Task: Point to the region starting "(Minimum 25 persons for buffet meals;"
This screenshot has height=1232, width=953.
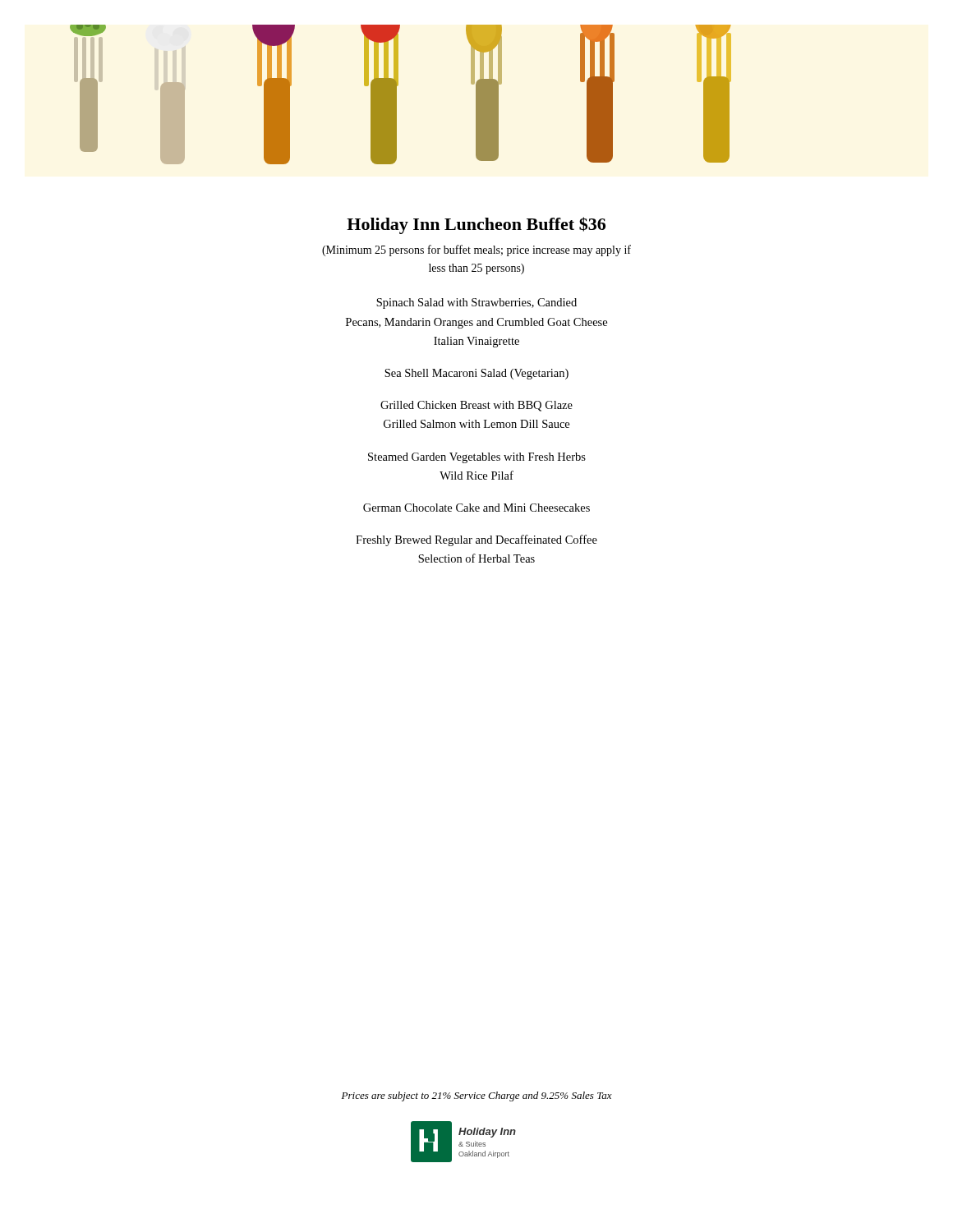Action: coord(476,259)
